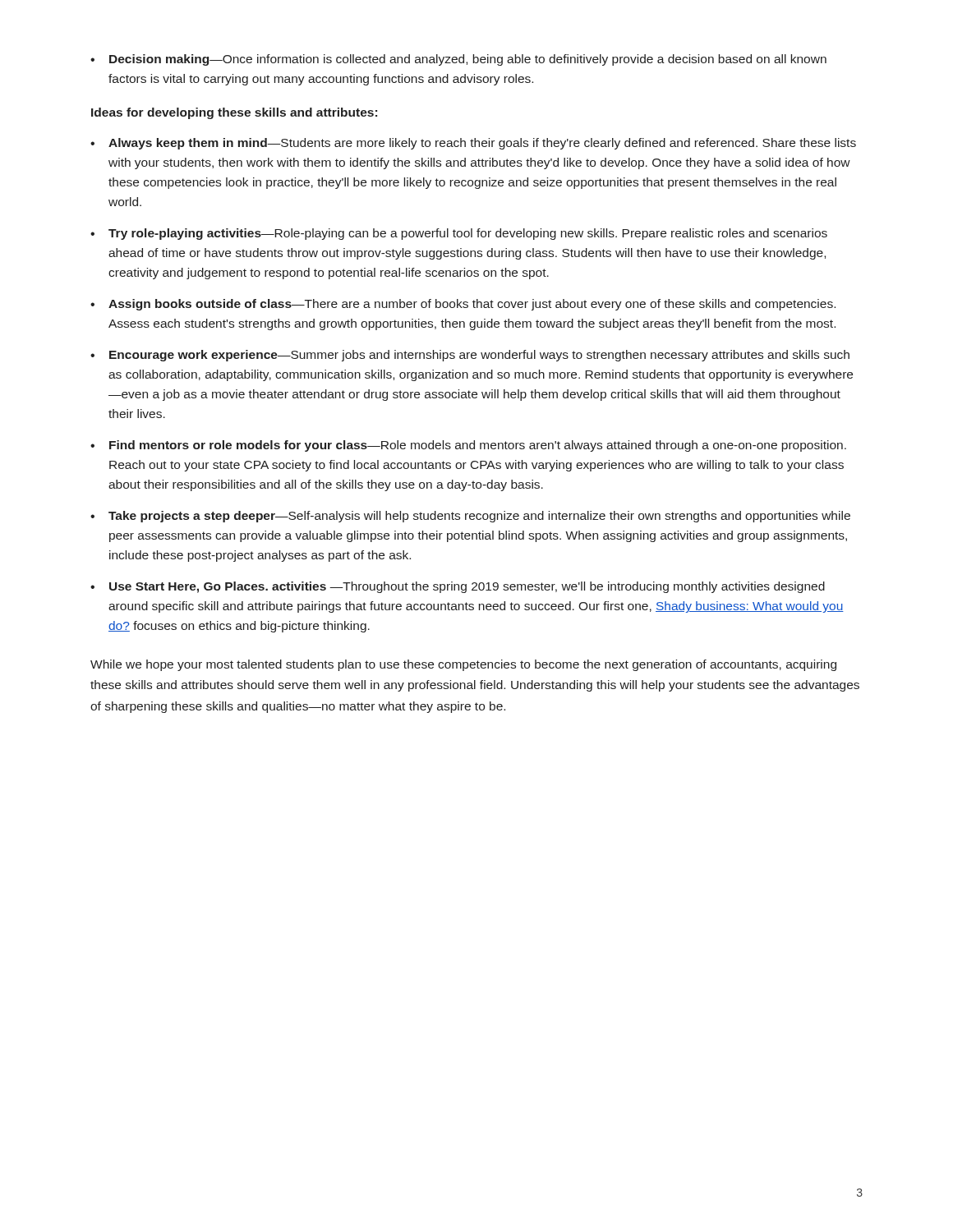
Task: Locate the list item that says "• Always keep them in mind—Students are more"
Action: pyautogui.click(x=476, y=173)
